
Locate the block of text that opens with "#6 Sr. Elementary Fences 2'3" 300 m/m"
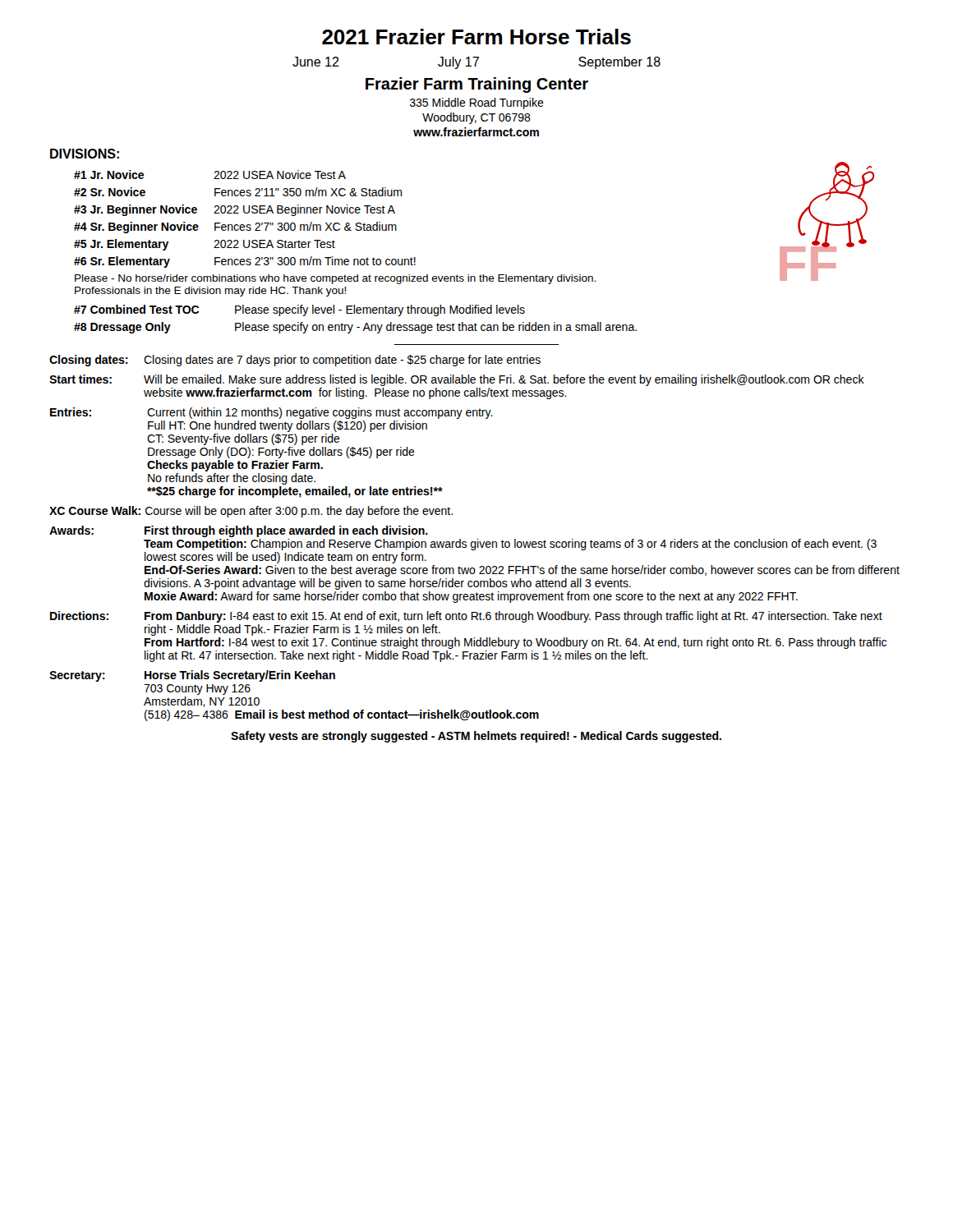tap(245, 261)
